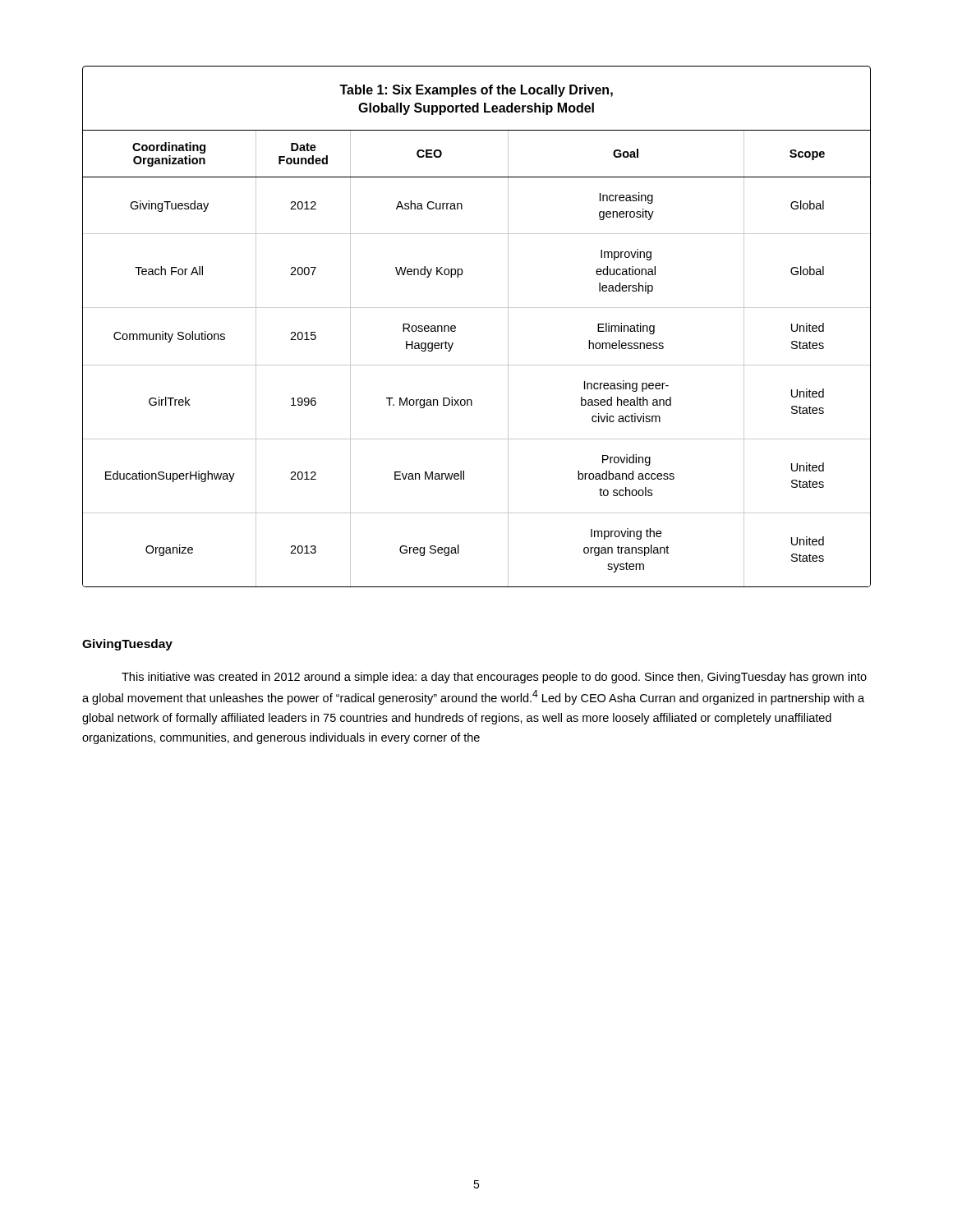Click on the table containing "Evan Marwell"

[476, 326]
